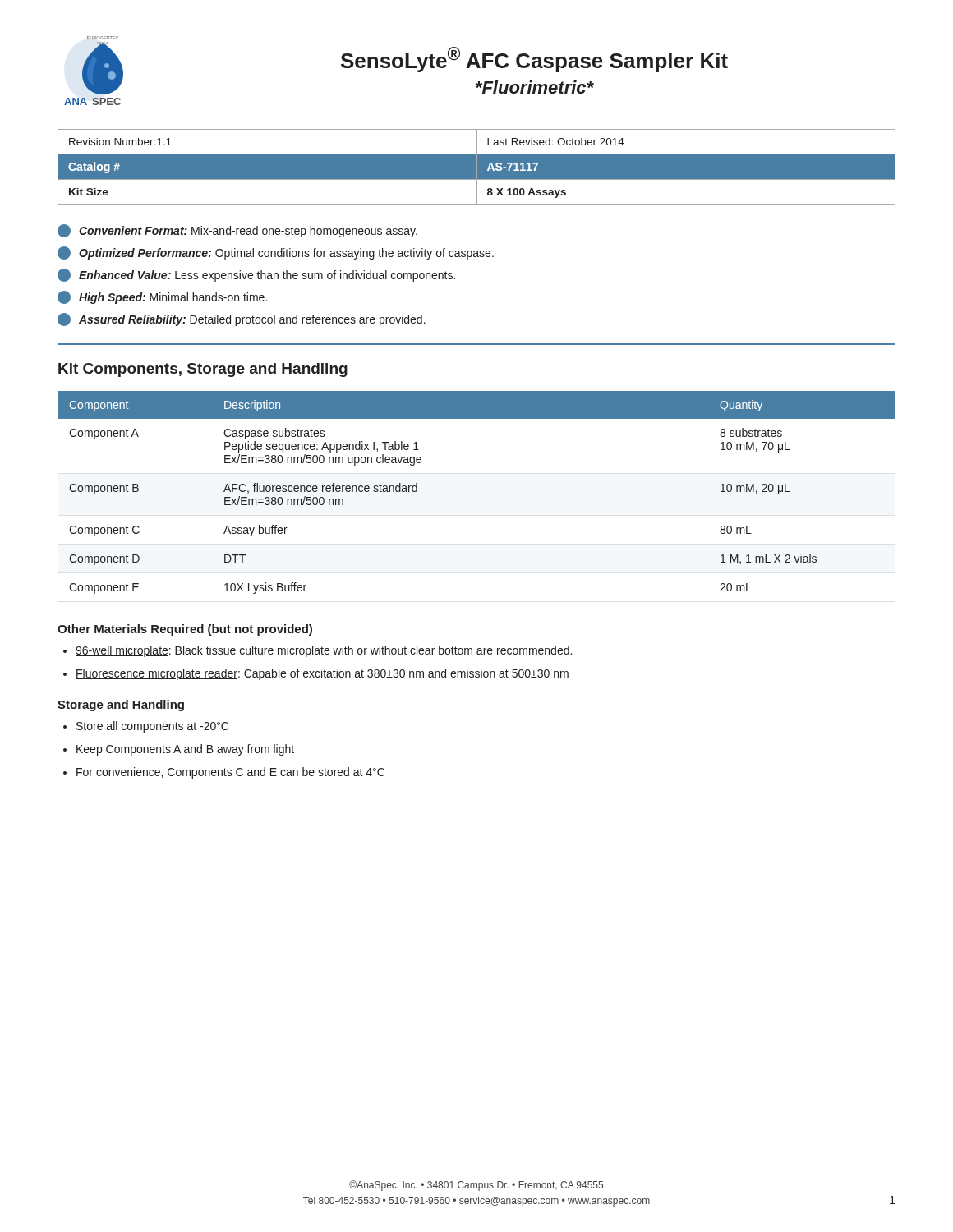Find the section header that reads "Kit Components, Storage"
Viewport: 953px width, 1232px height.
point(203,368)
